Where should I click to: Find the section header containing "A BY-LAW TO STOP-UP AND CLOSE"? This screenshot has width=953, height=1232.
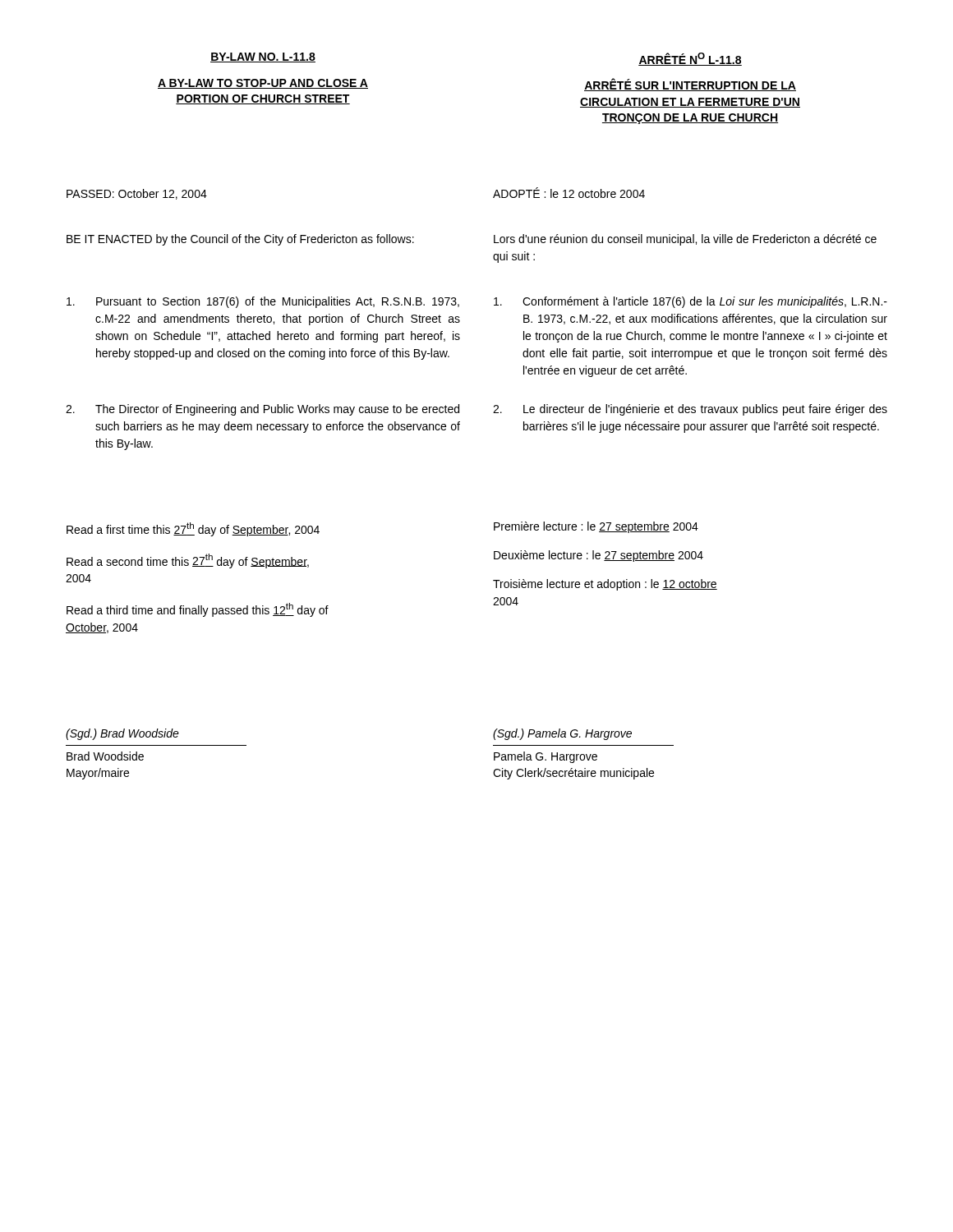click(x=263, y=91)
